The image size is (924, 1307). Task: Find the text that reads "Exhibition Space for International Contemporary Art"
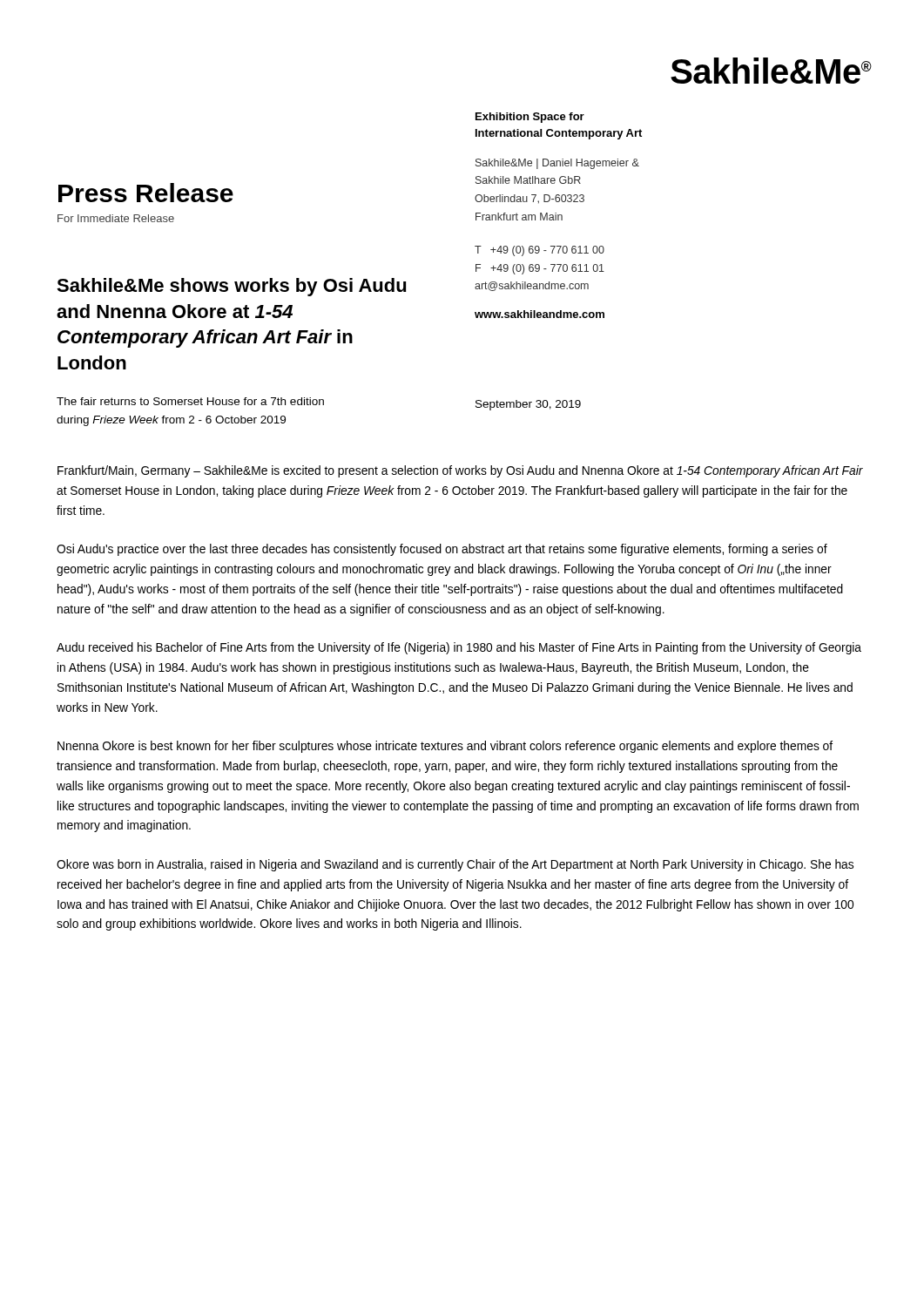click(x=558, y=125)
